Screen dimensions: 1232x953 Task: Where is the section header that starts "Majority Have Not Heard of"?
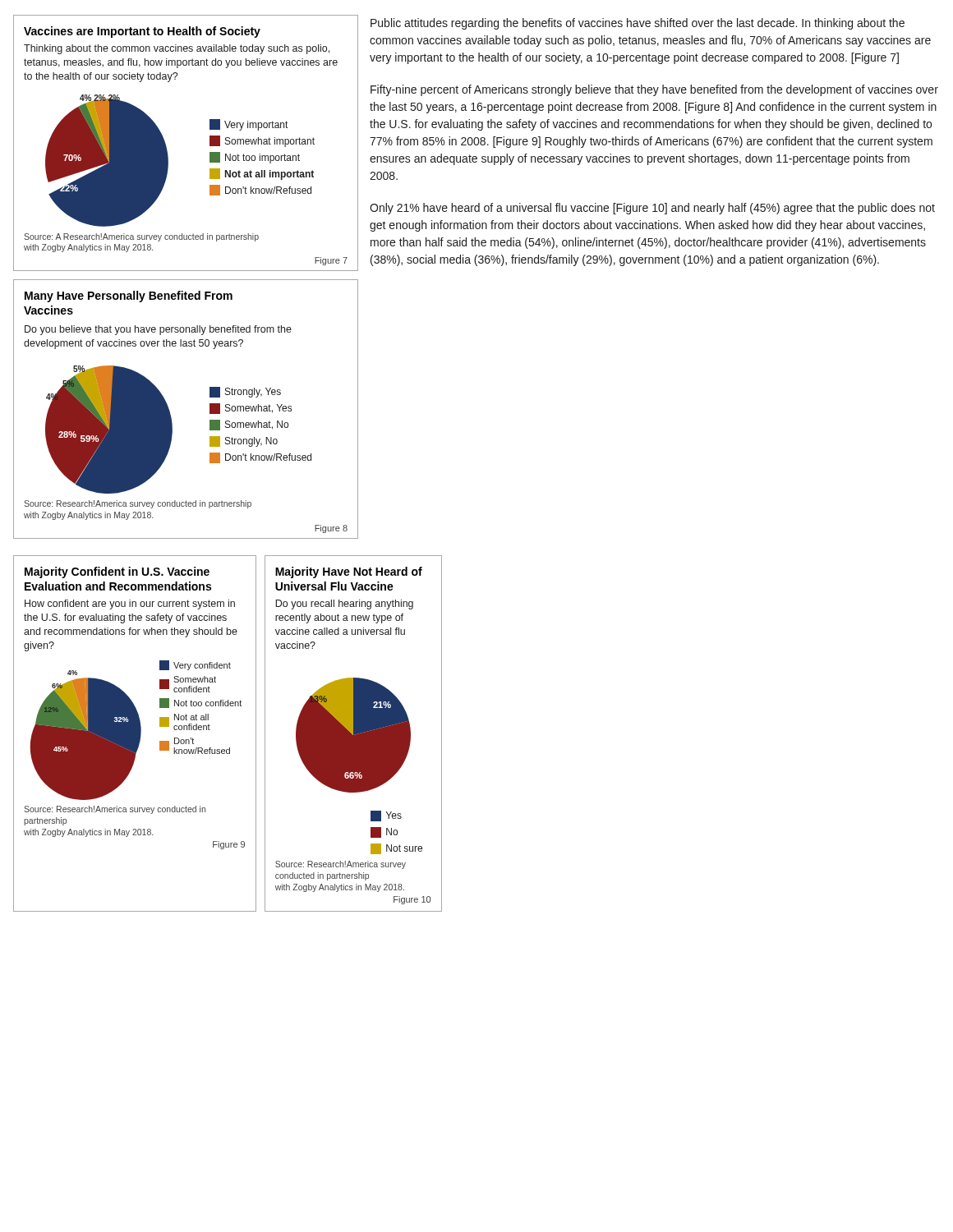point(348,579)
